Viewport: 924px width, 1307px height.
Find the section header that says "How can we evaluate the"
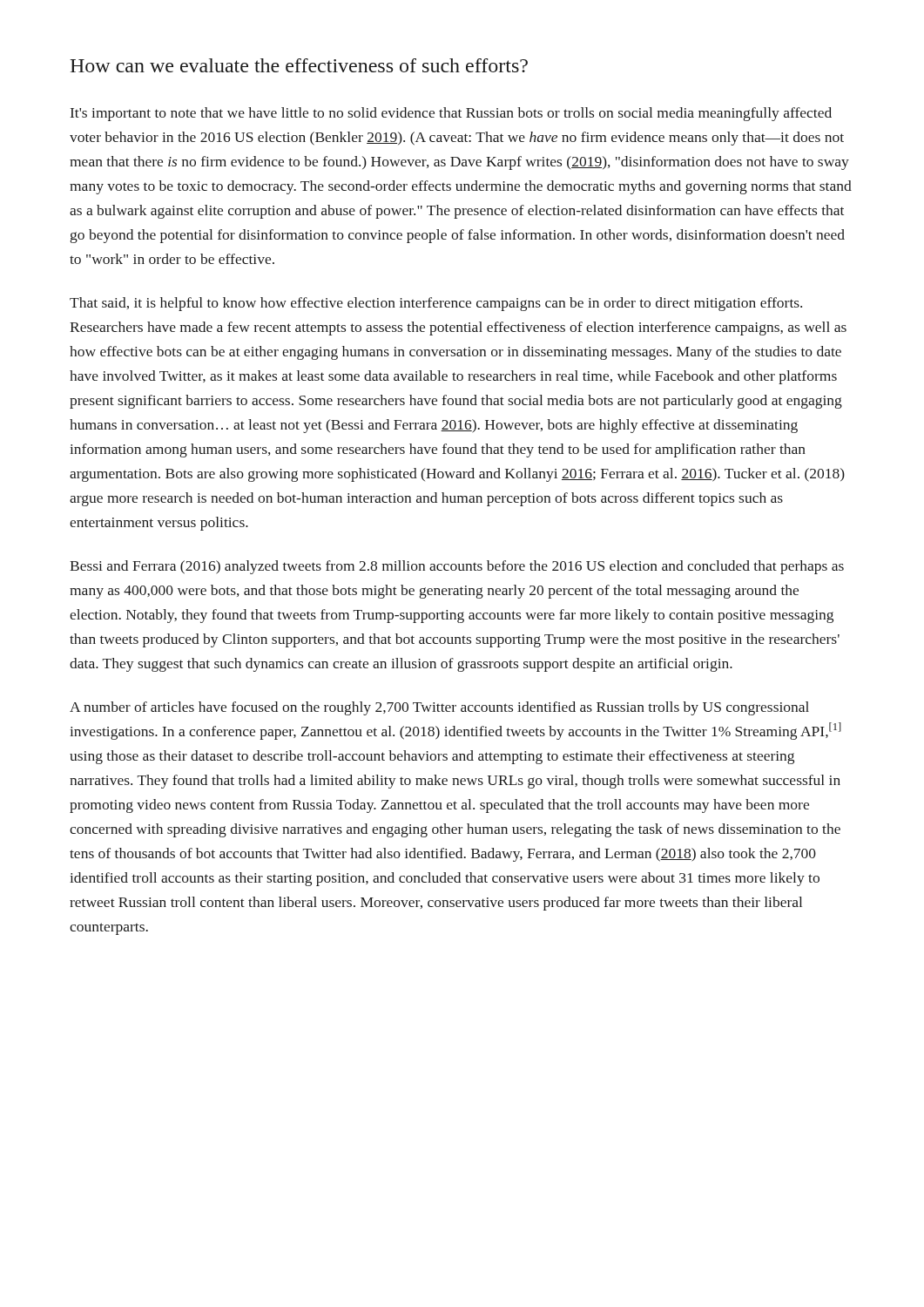pos(299,66)
